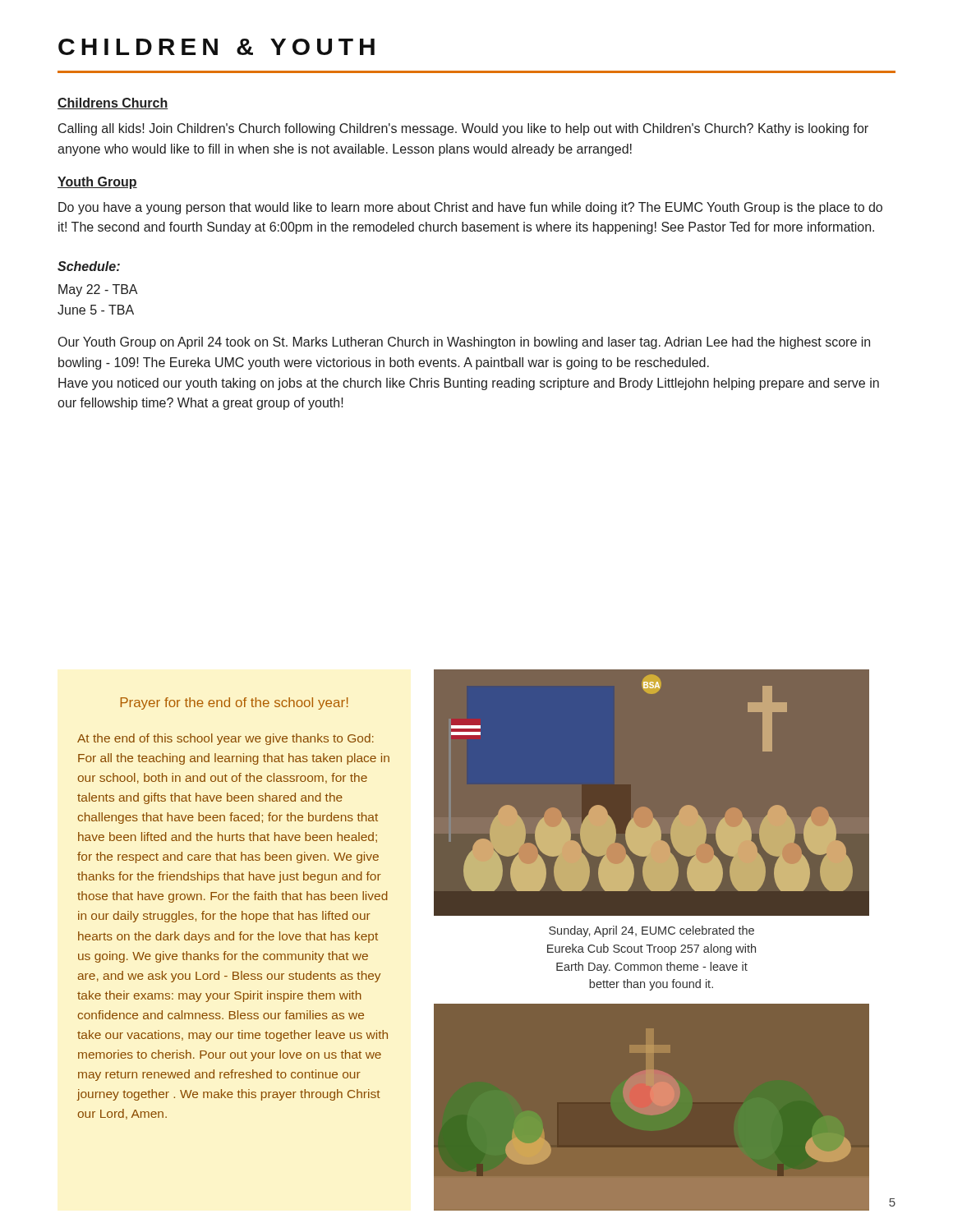Screen dimensions: 1232x953
Task: Find the text block containing "Our Youth Group on"
Action: point(468,373)
